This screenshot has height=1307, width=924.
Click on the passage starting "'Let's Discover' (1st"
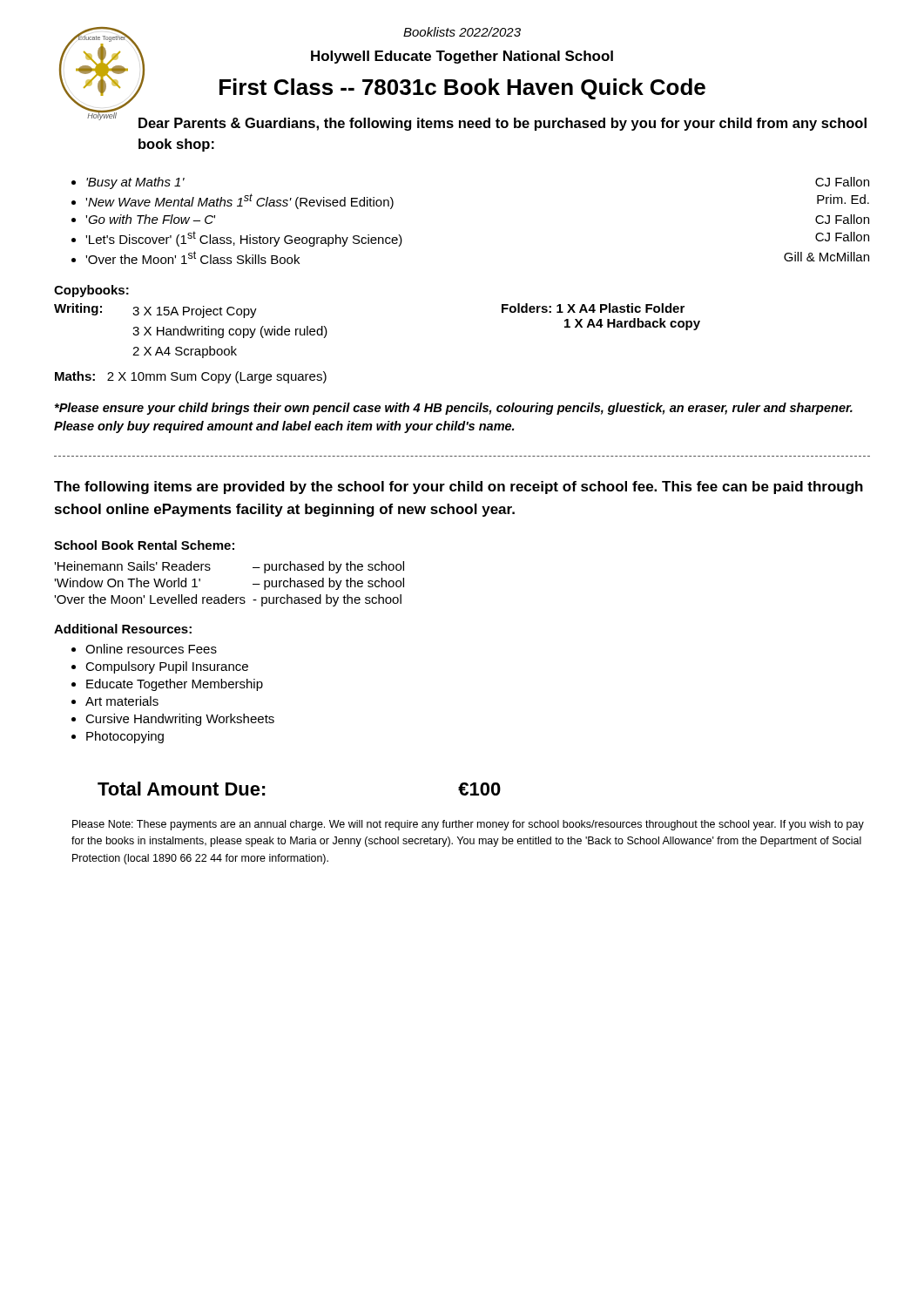tap(244, 239)
